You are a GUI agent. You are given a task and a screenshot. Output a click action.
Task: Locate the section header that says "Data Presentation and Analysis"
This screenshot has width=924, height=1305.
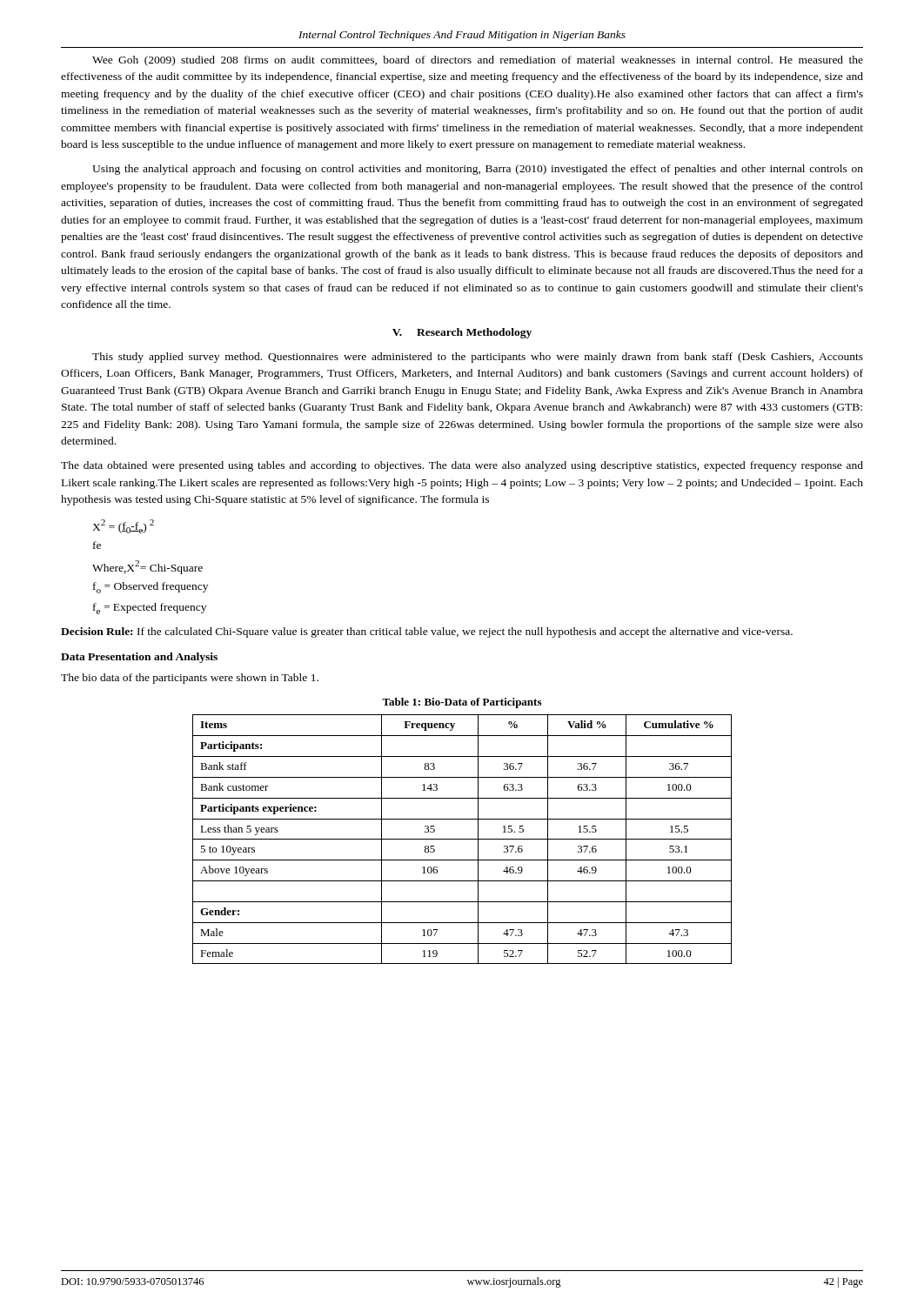point(139,657)
